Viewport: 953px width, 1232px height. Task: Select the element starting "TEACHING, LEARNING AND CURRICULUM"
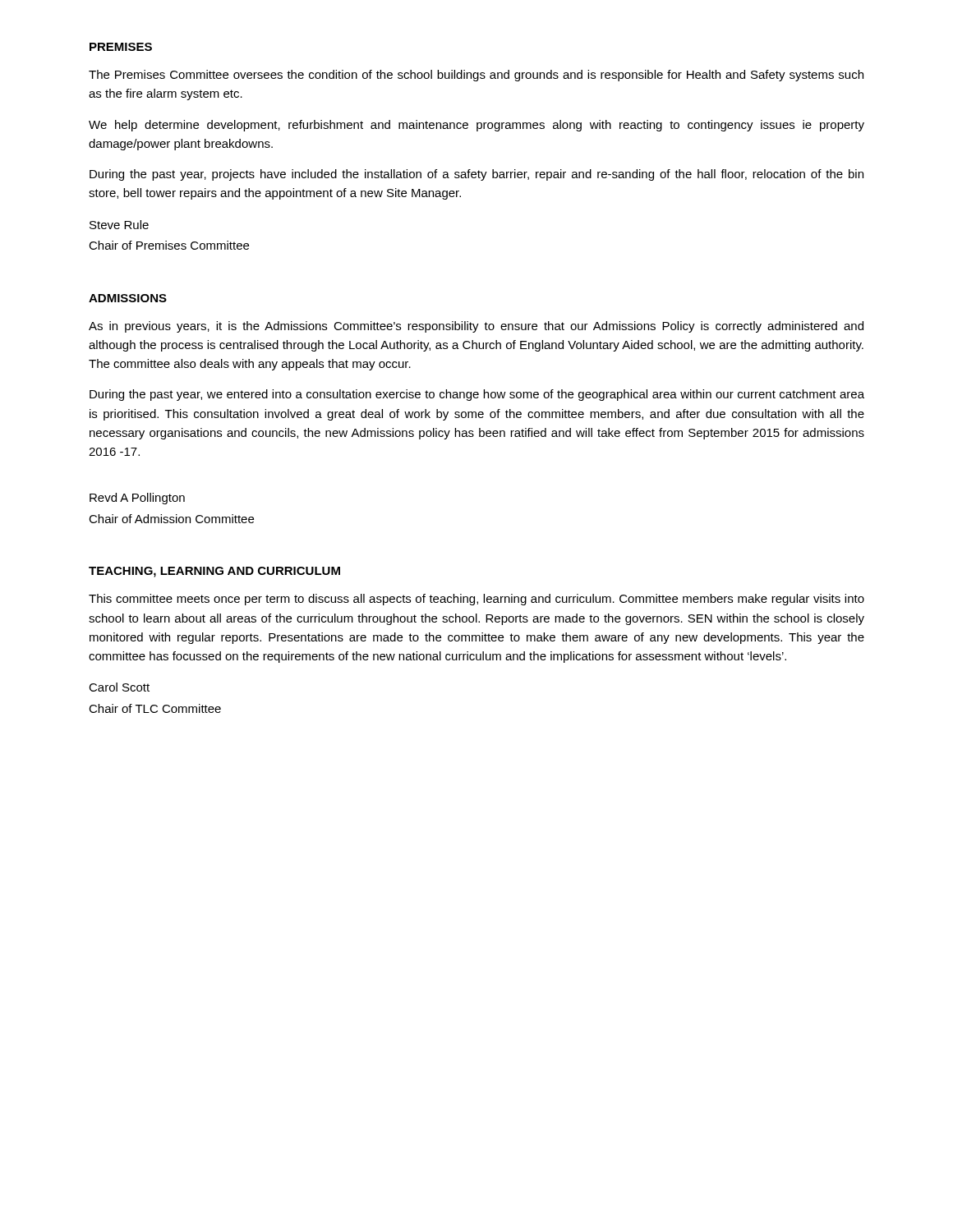click(x=215, y=571)
